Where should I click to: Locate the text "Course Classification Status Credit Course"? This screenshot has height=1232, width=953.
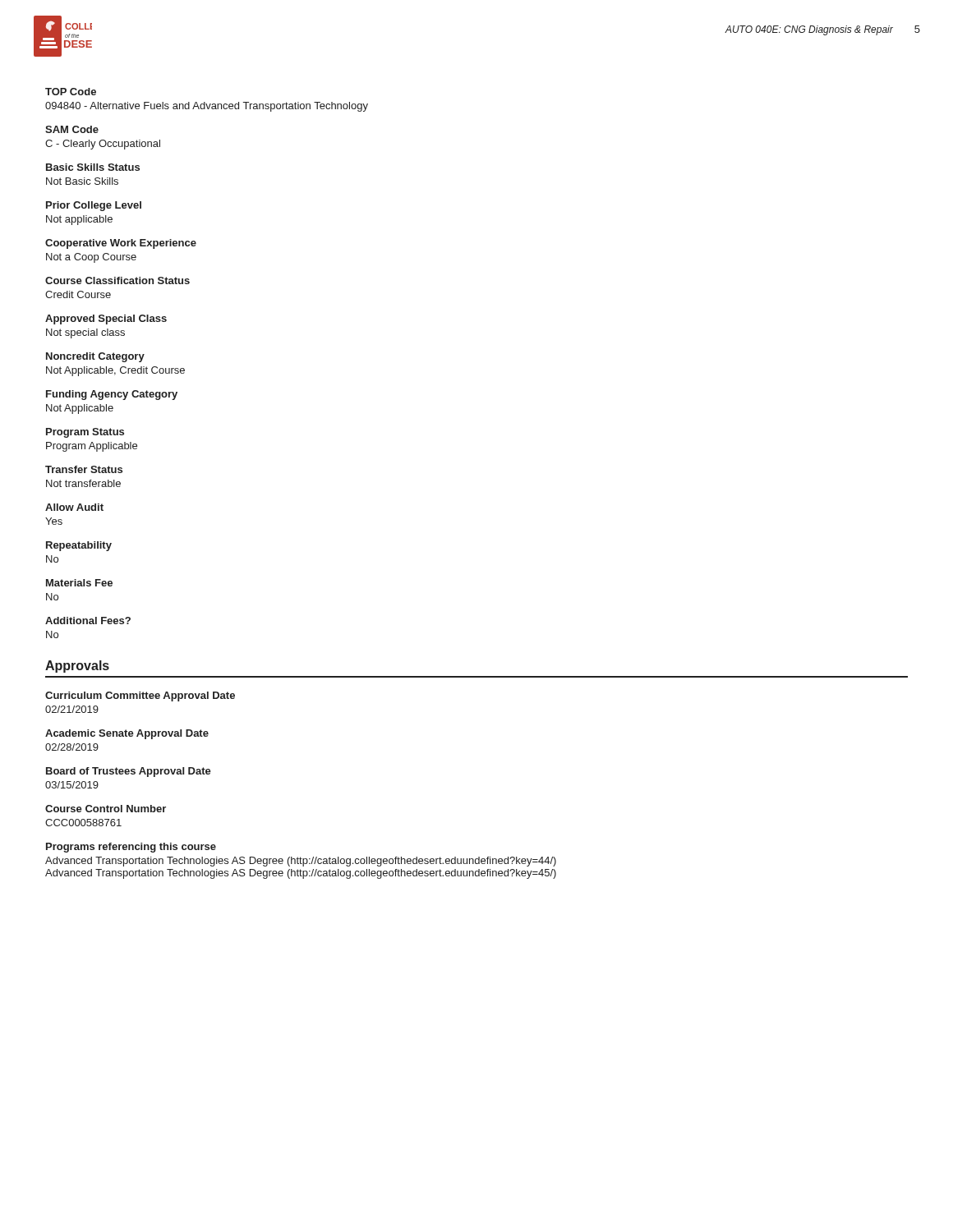117,280
